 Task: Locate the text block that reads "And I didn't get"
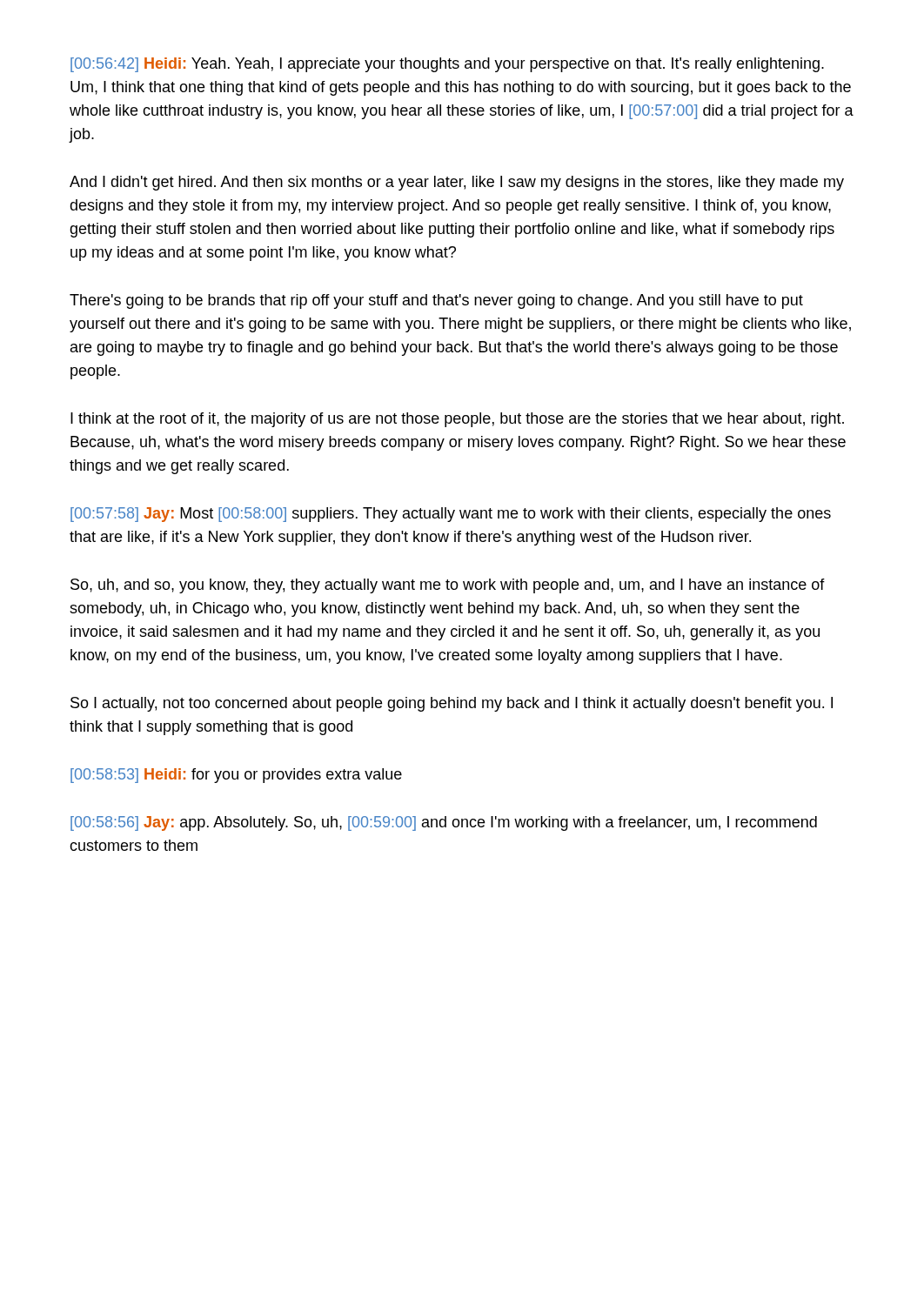pyautogui.click(x=457, y=217)
